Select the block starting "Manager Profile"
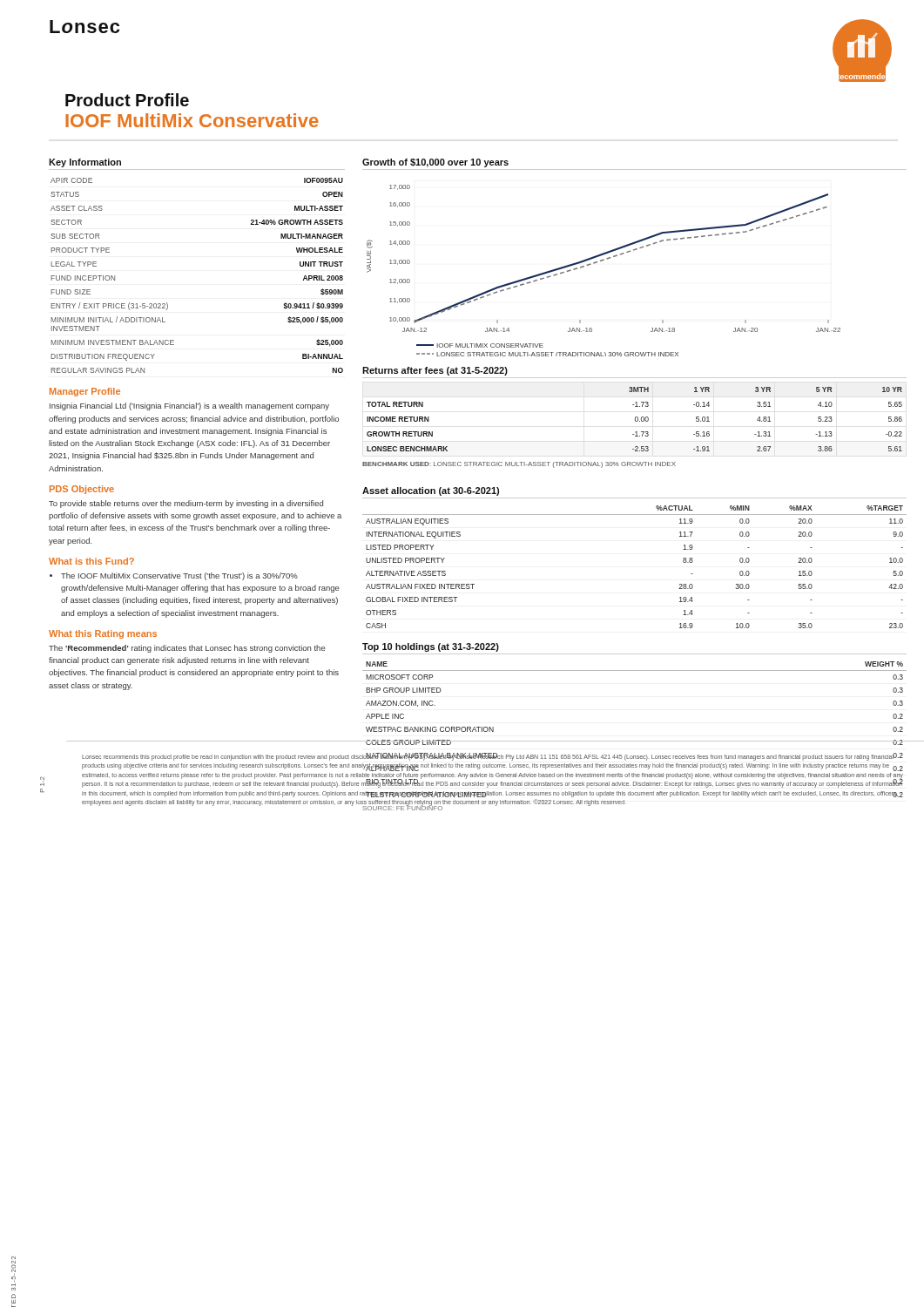This screenshot has height=1307, width=924. 197,392
